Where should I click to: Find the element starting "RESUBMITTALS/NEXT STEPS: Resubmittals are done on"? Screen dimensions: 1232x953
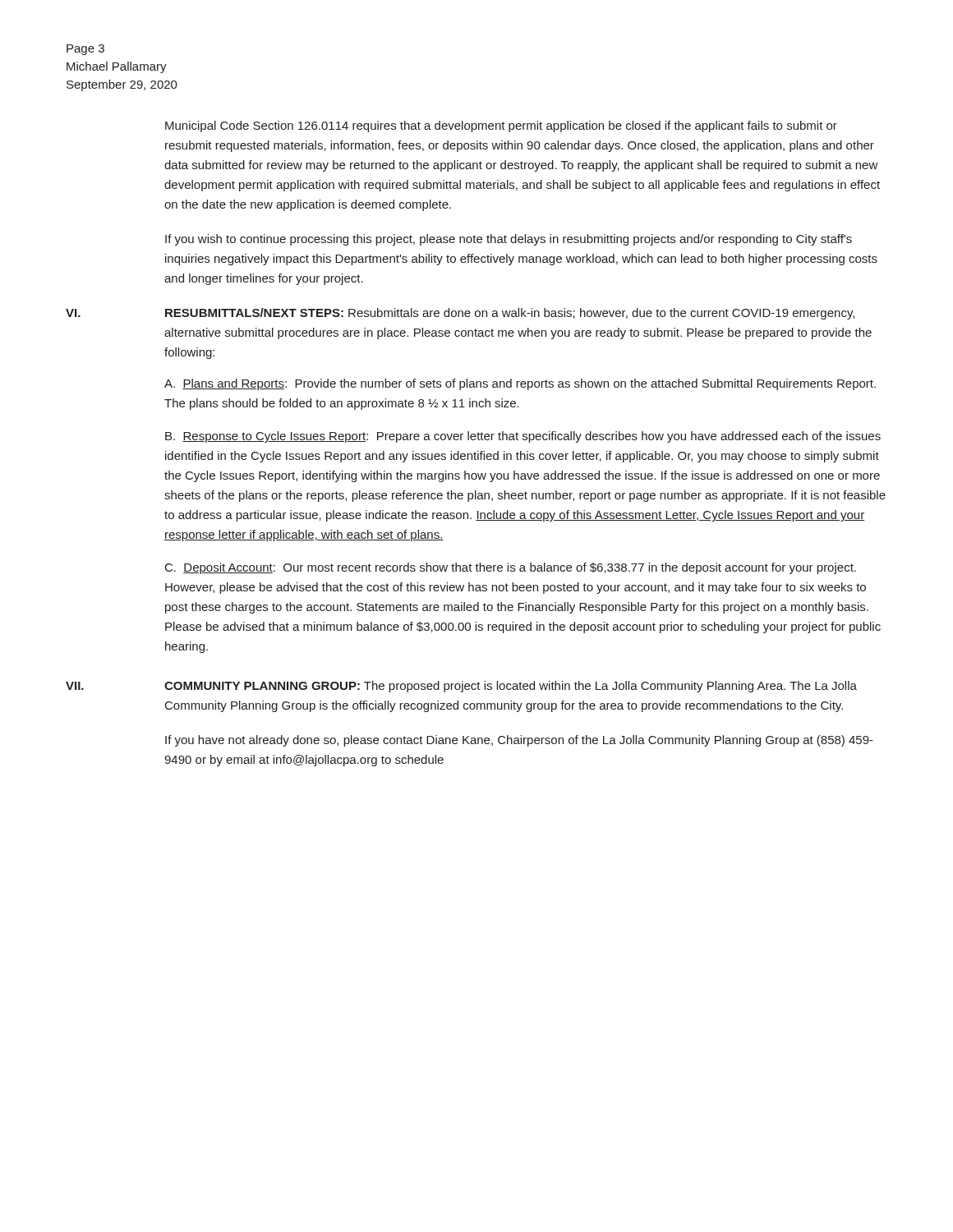click(518, 332)
